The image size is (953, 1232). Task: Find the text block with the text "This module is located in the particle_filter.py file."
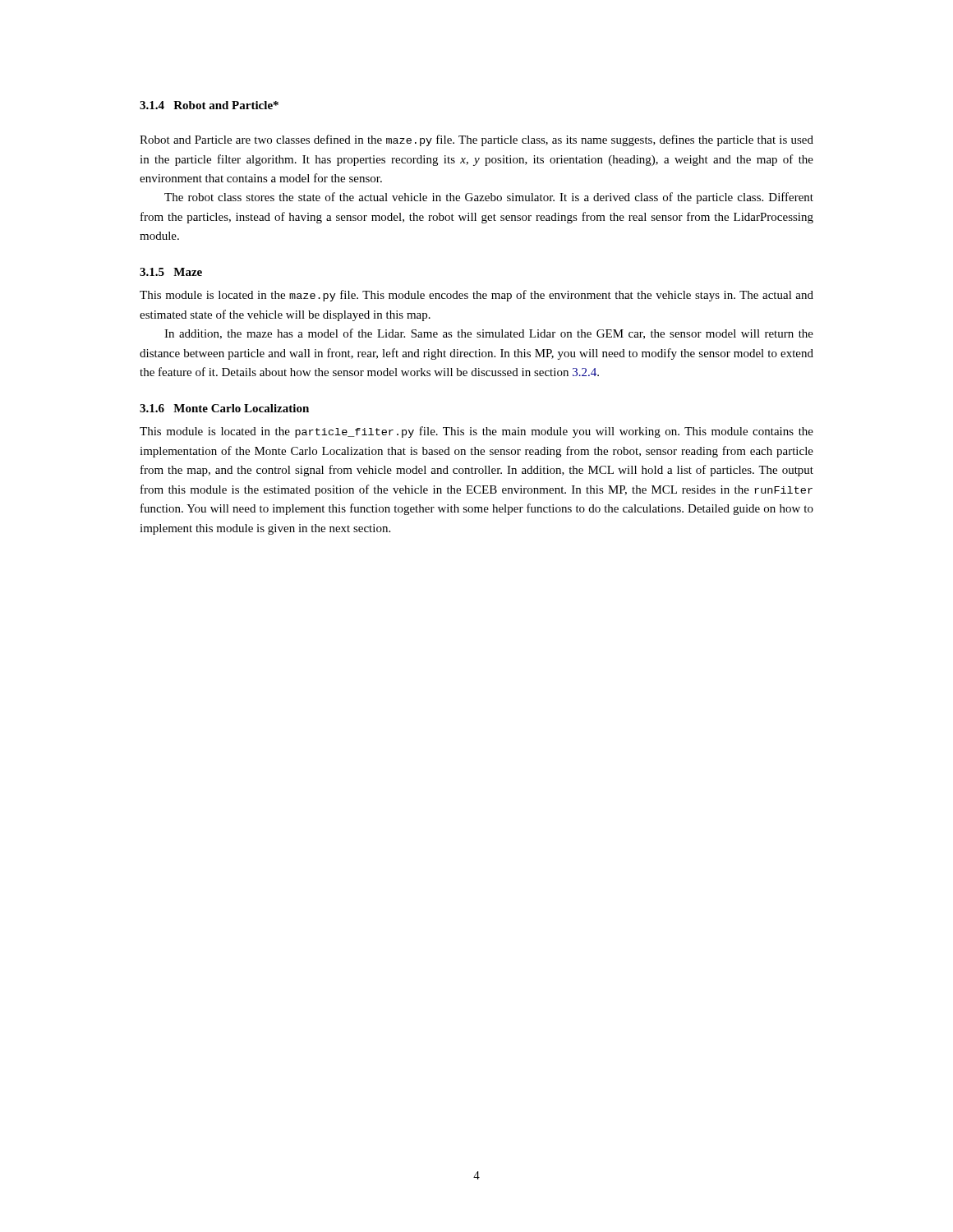click(x=476, y=480)
